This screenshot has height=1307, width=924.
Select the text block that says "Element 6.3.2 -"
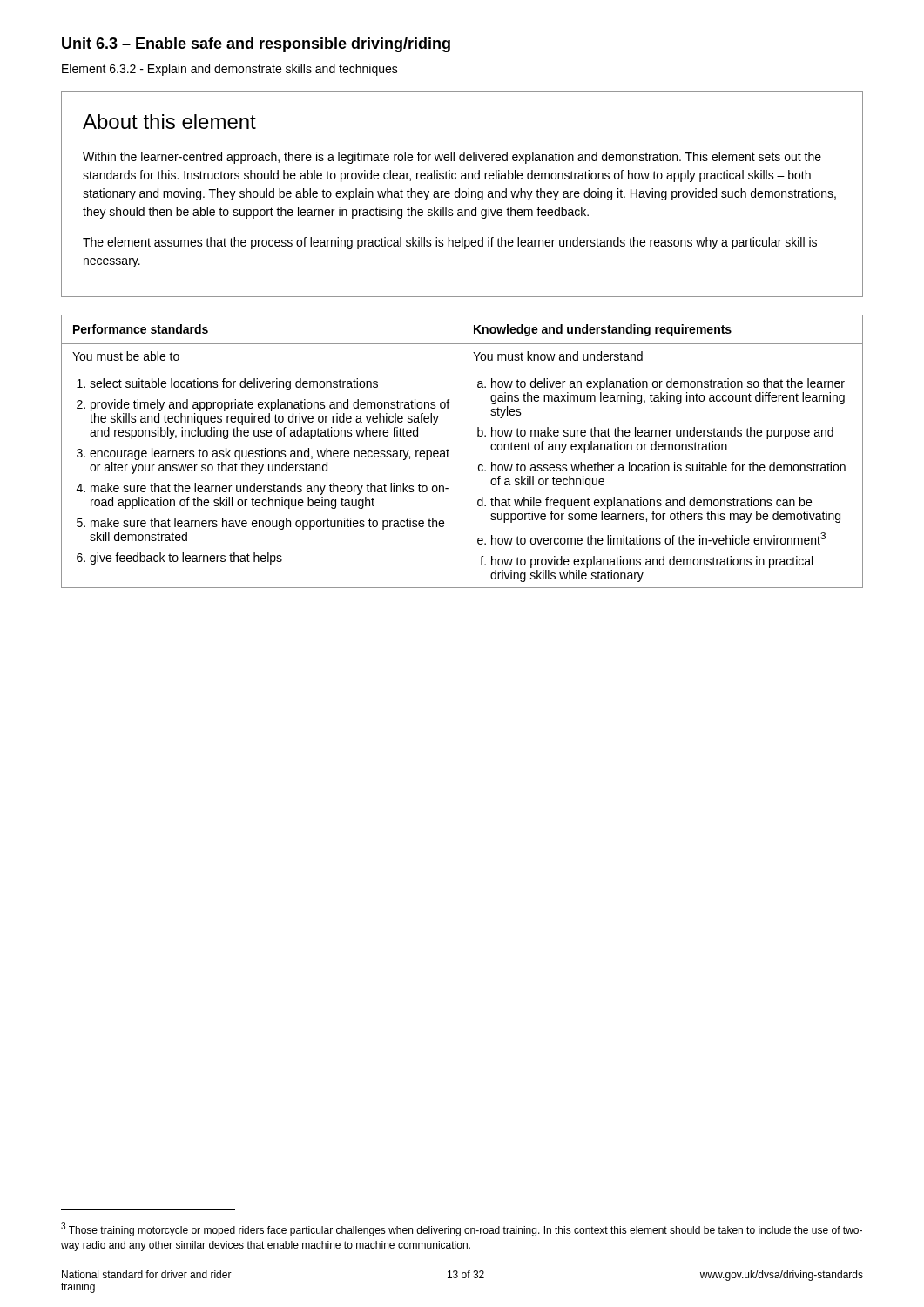[x=229, y=69]
